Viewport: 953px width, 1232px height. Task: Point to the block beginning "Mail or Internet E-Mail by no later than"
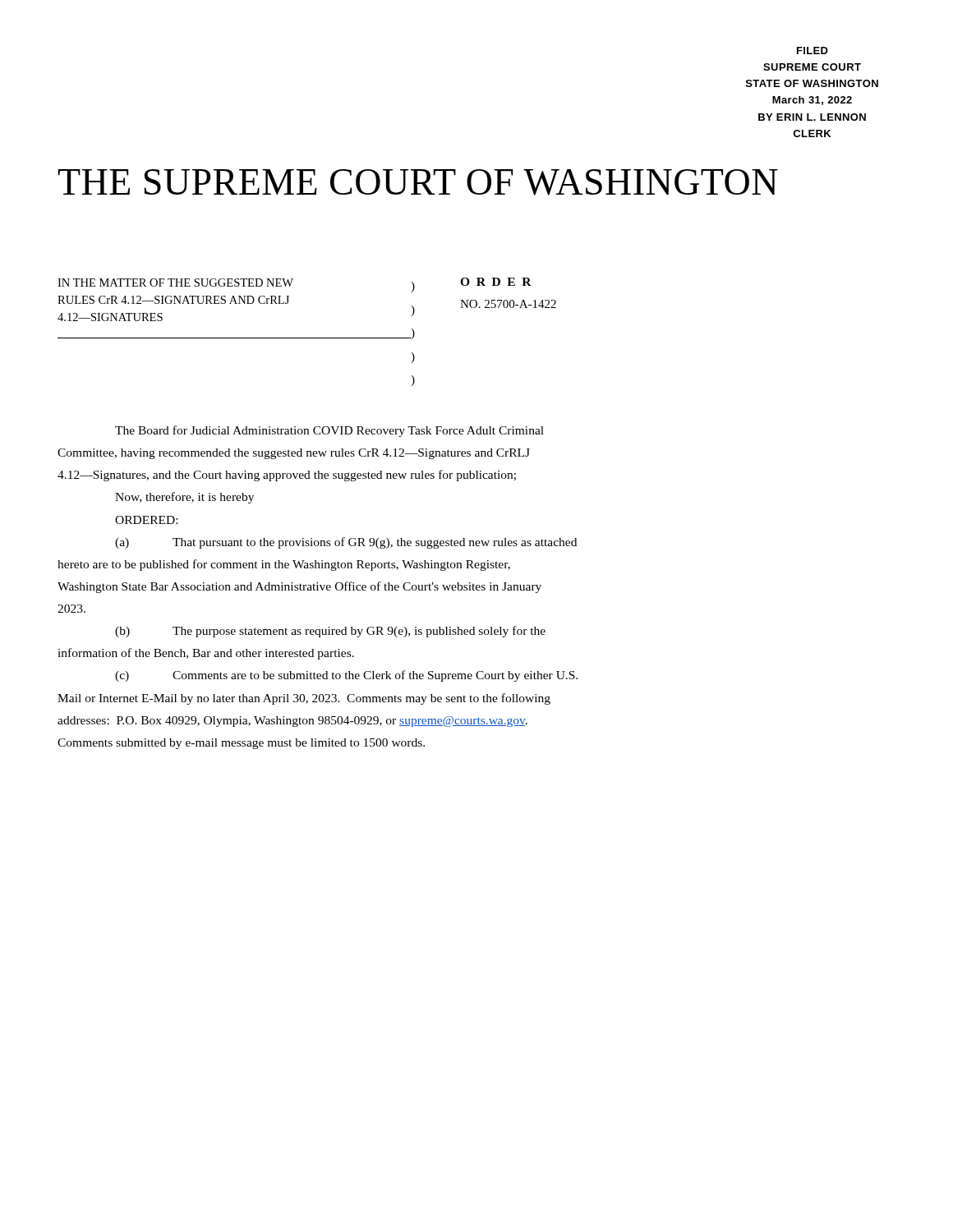304,697
